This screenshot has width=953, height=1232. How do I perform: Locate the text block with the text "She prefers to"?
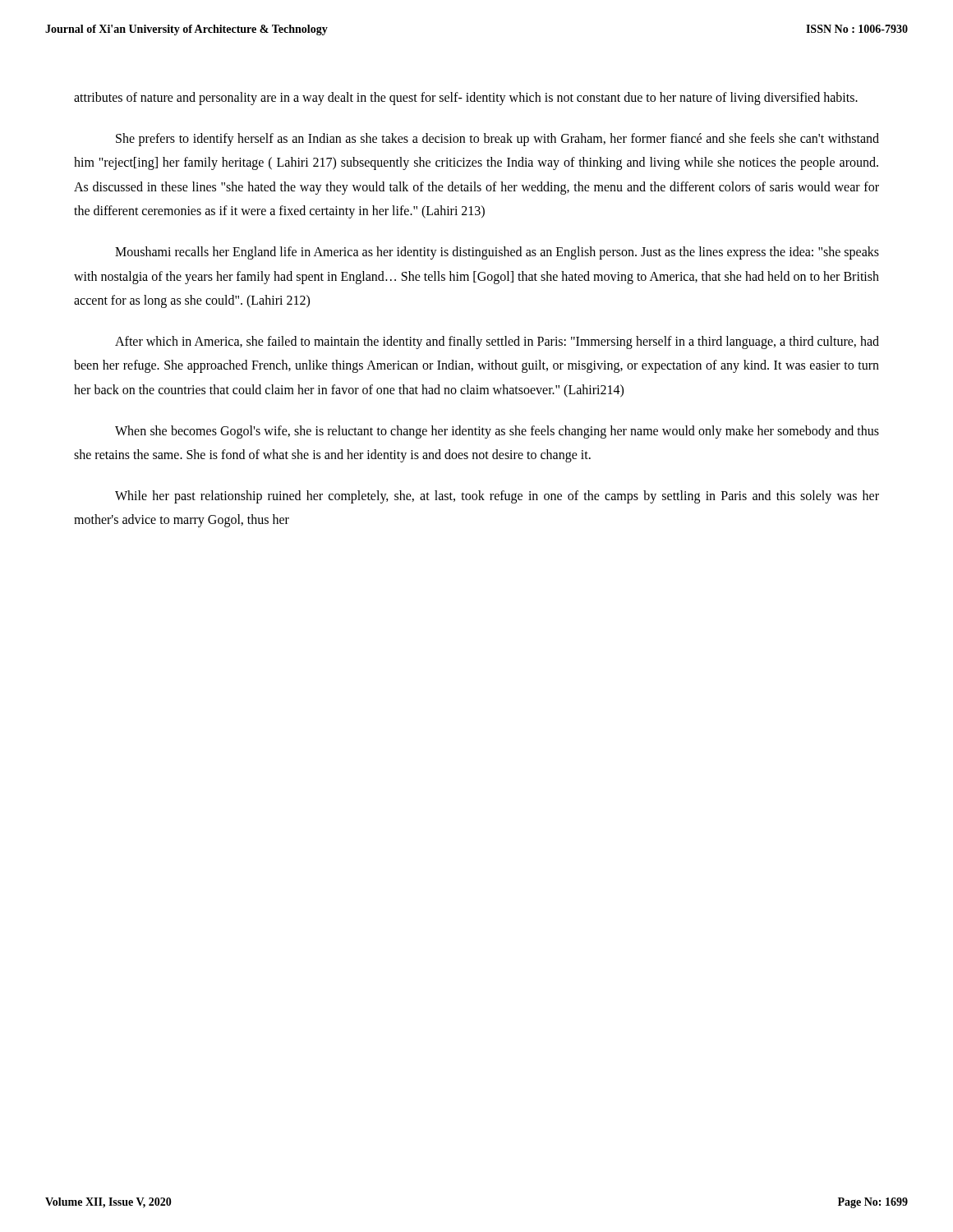coord(476,175)
